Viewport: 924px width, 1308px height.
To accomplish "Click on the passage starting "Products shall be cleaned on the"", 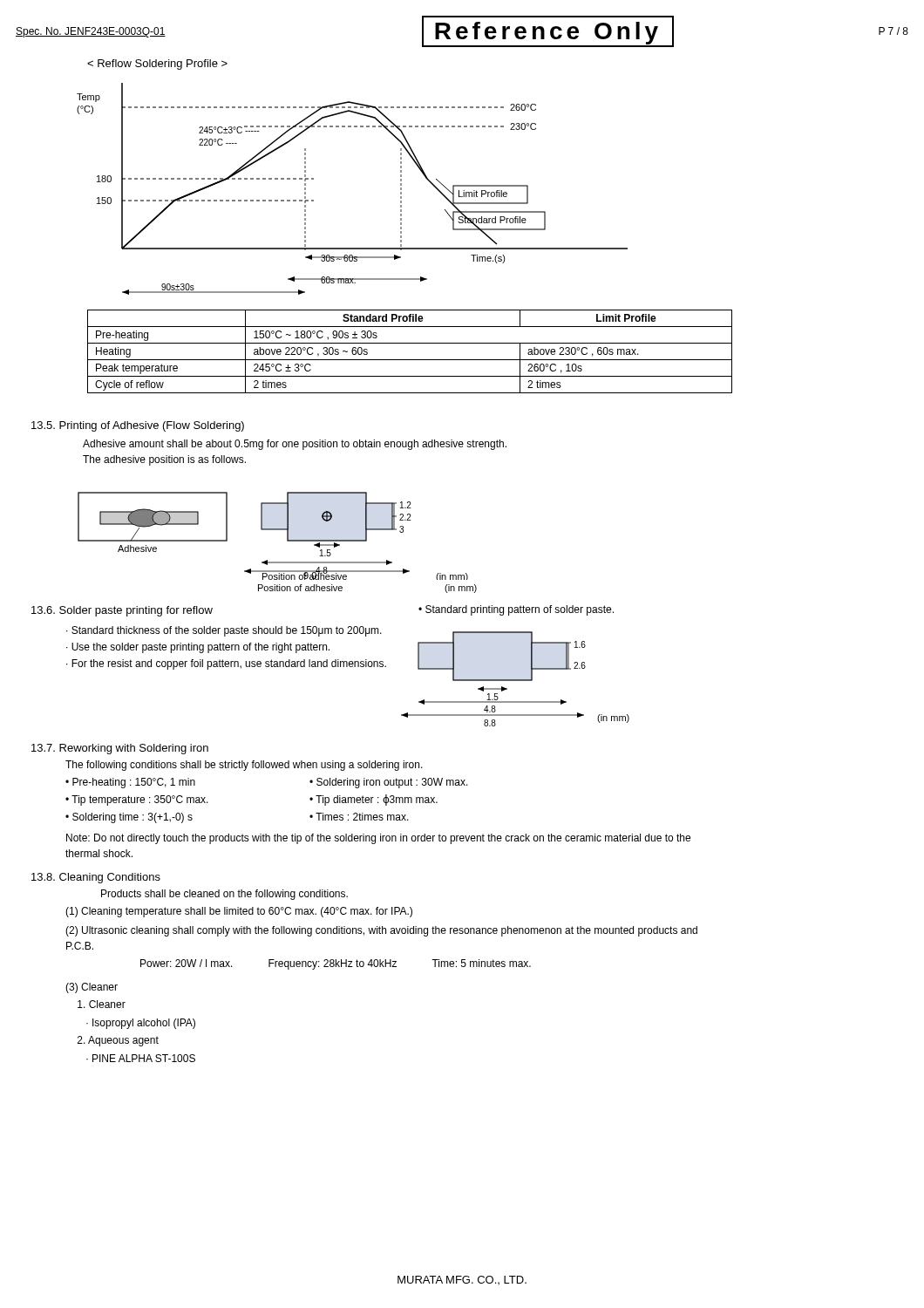I will (x=224, y=894).
